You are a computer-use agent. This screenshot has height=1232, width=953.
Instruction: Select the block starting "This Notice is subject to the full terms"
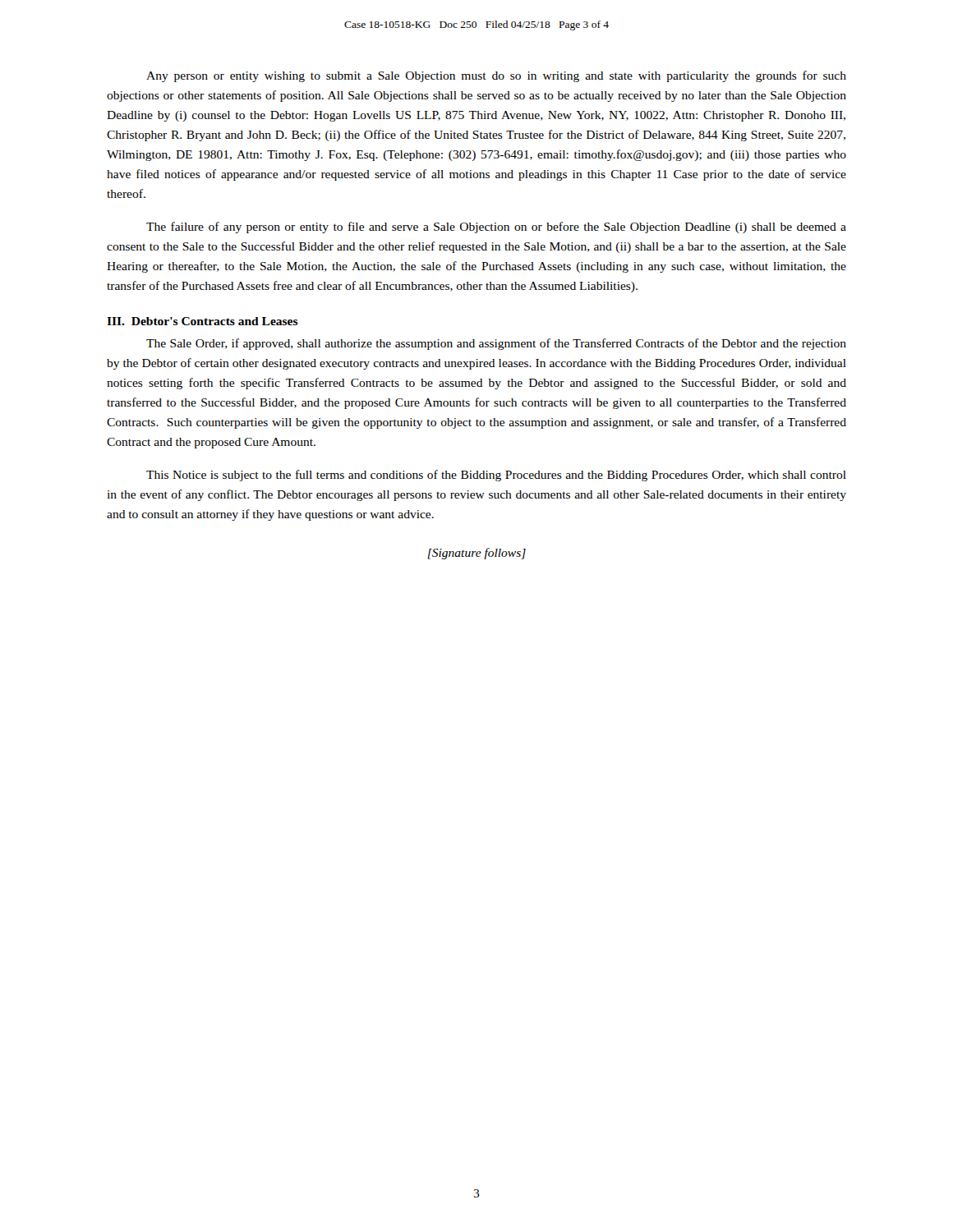click(x=476, y=494)
